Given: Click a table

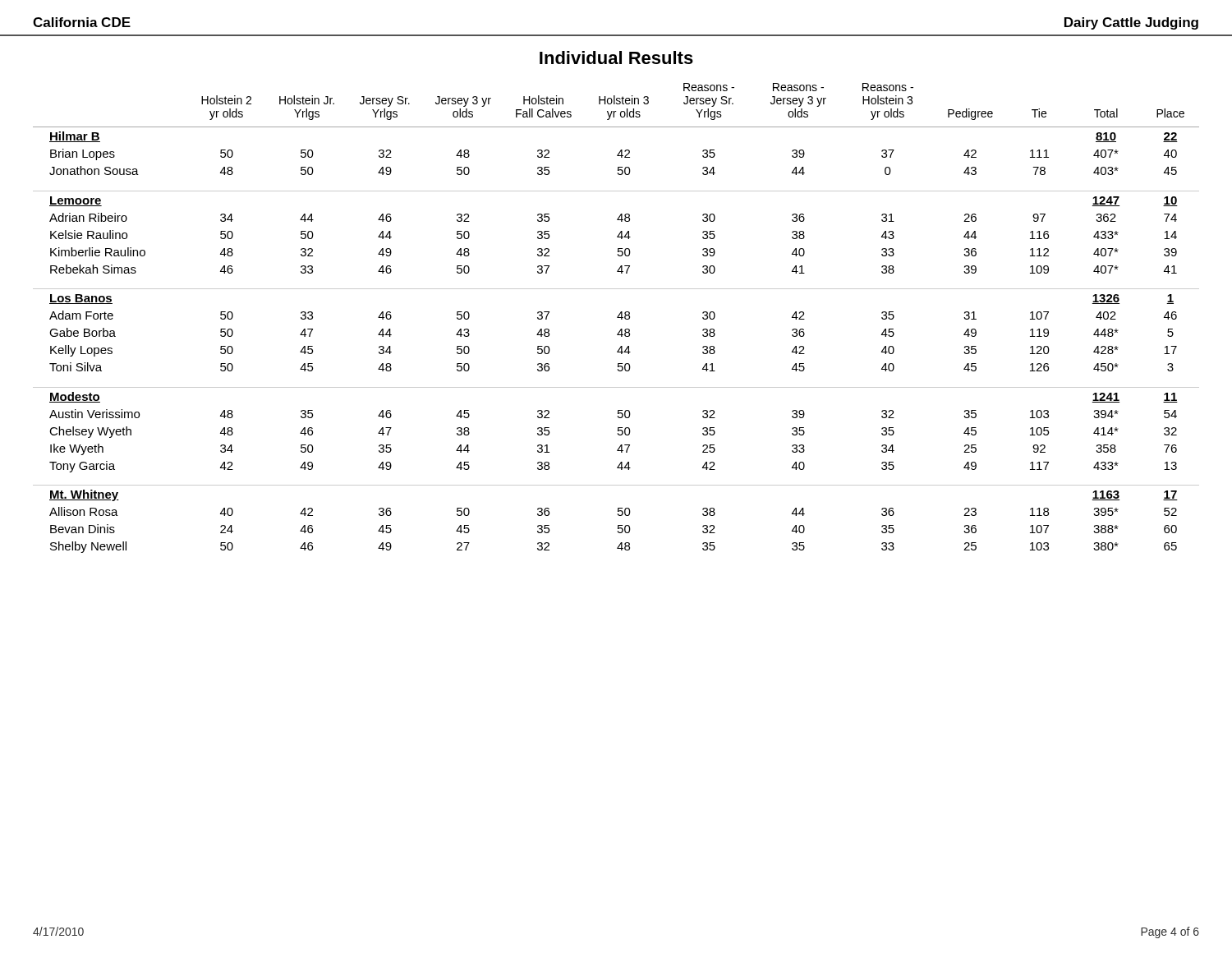Looking at the screenshot, I should [616, 316].
